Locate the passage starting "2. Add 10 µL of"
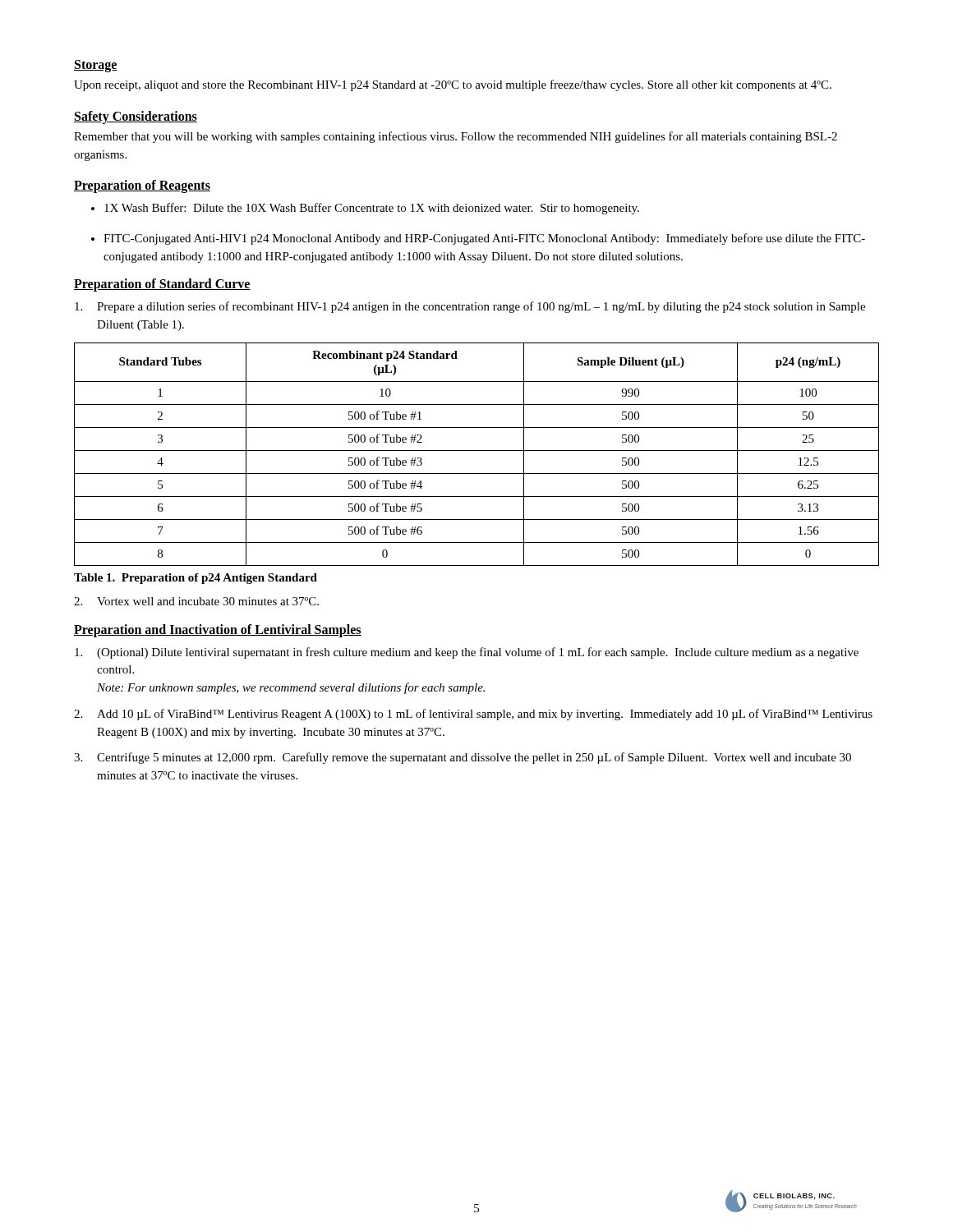953x1232 pixels. (x=476, y=723)
